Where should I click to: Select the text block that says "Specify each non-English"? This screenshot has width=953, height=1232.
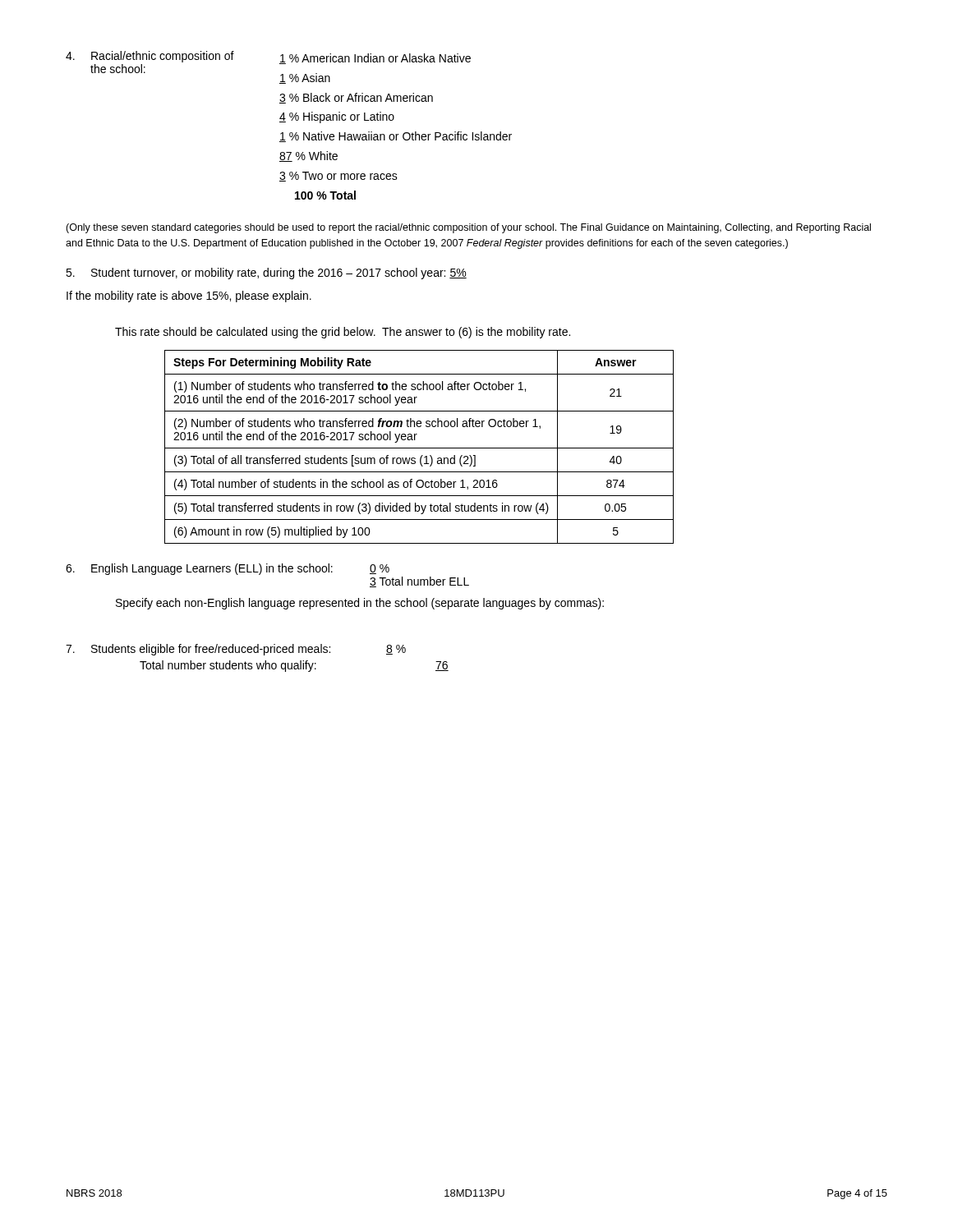tap(360, 603)
